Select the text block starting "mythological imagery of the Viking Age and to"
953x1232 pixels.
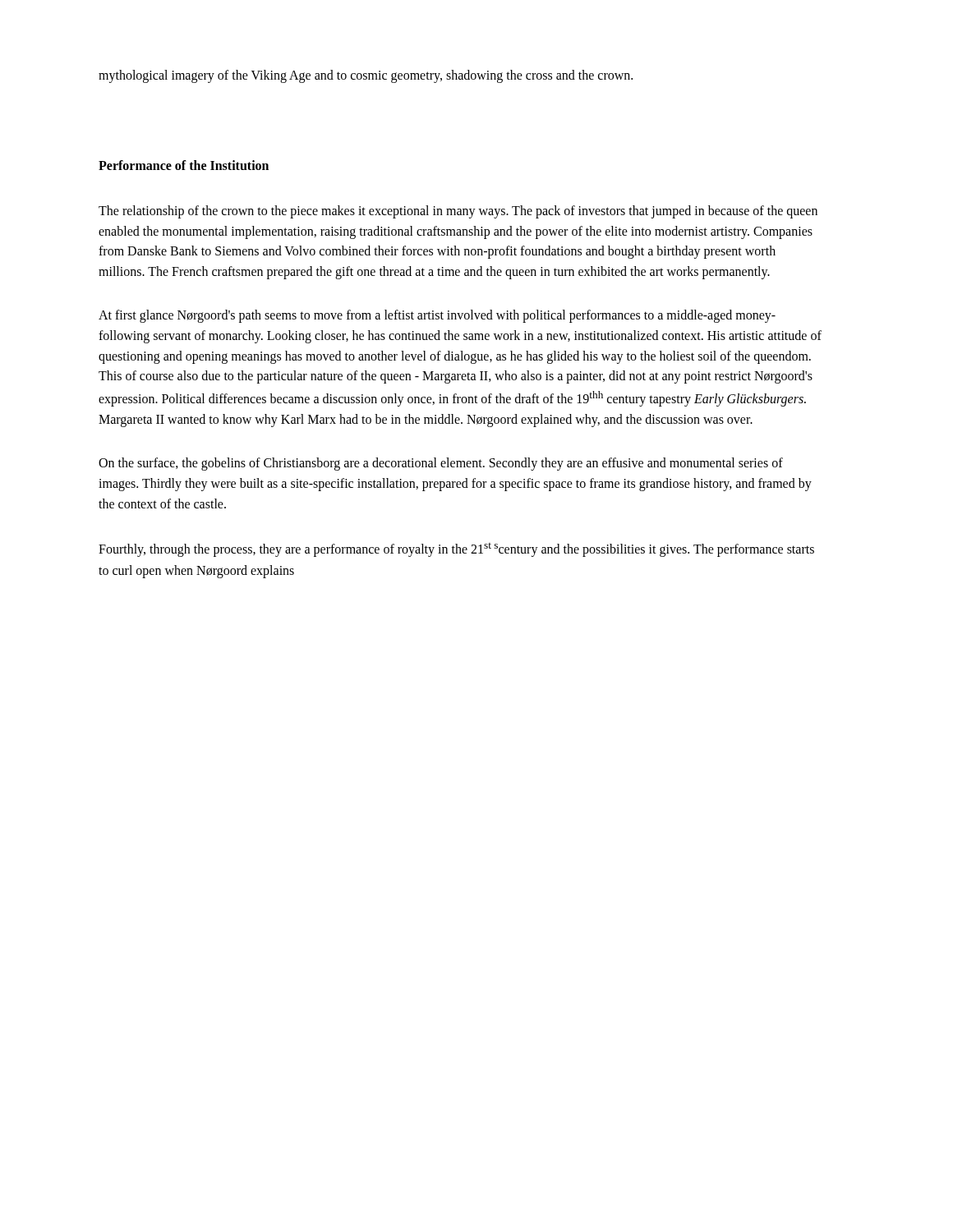coord(366,75)
